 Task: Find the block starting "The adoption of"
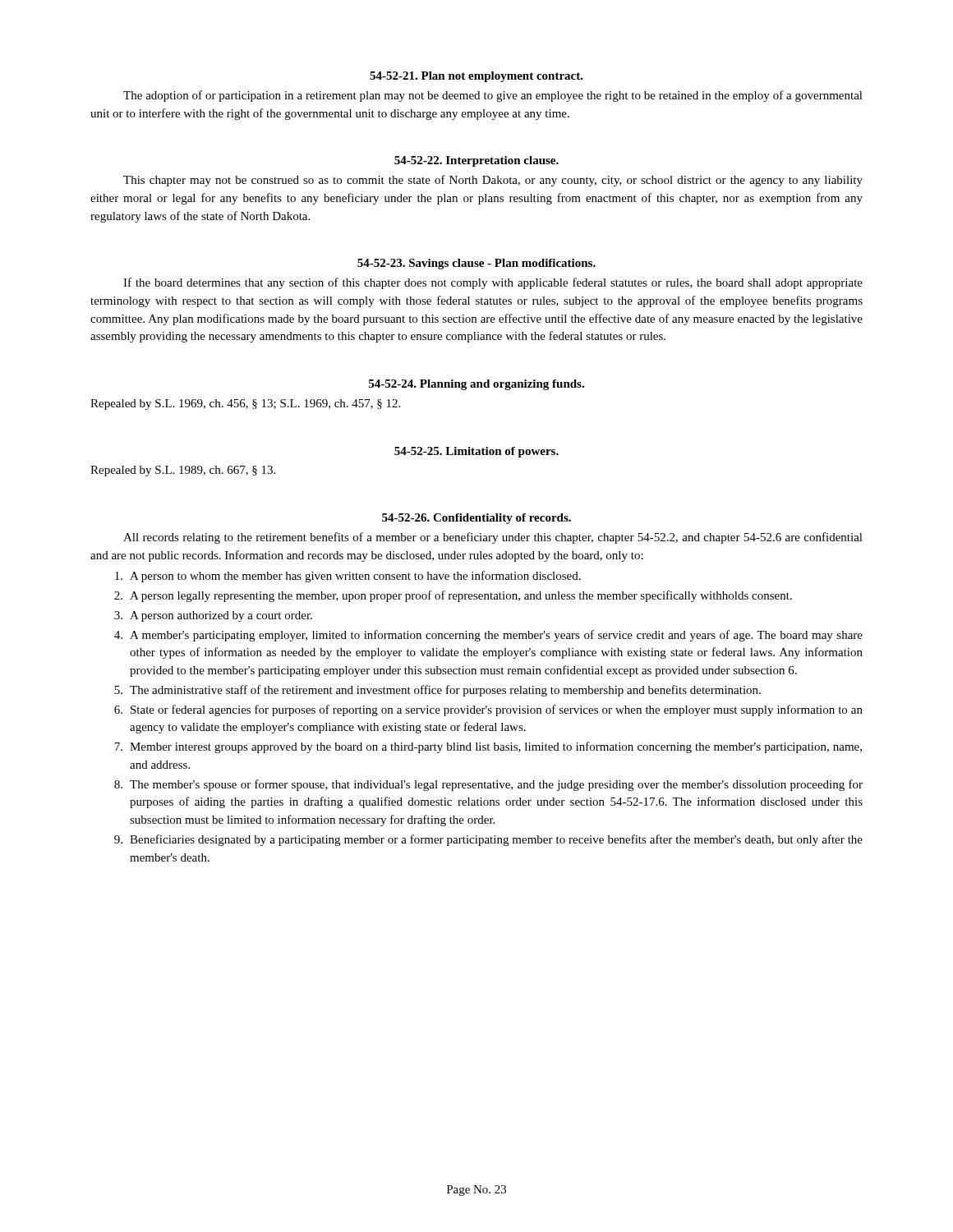[x=476, y=104]
